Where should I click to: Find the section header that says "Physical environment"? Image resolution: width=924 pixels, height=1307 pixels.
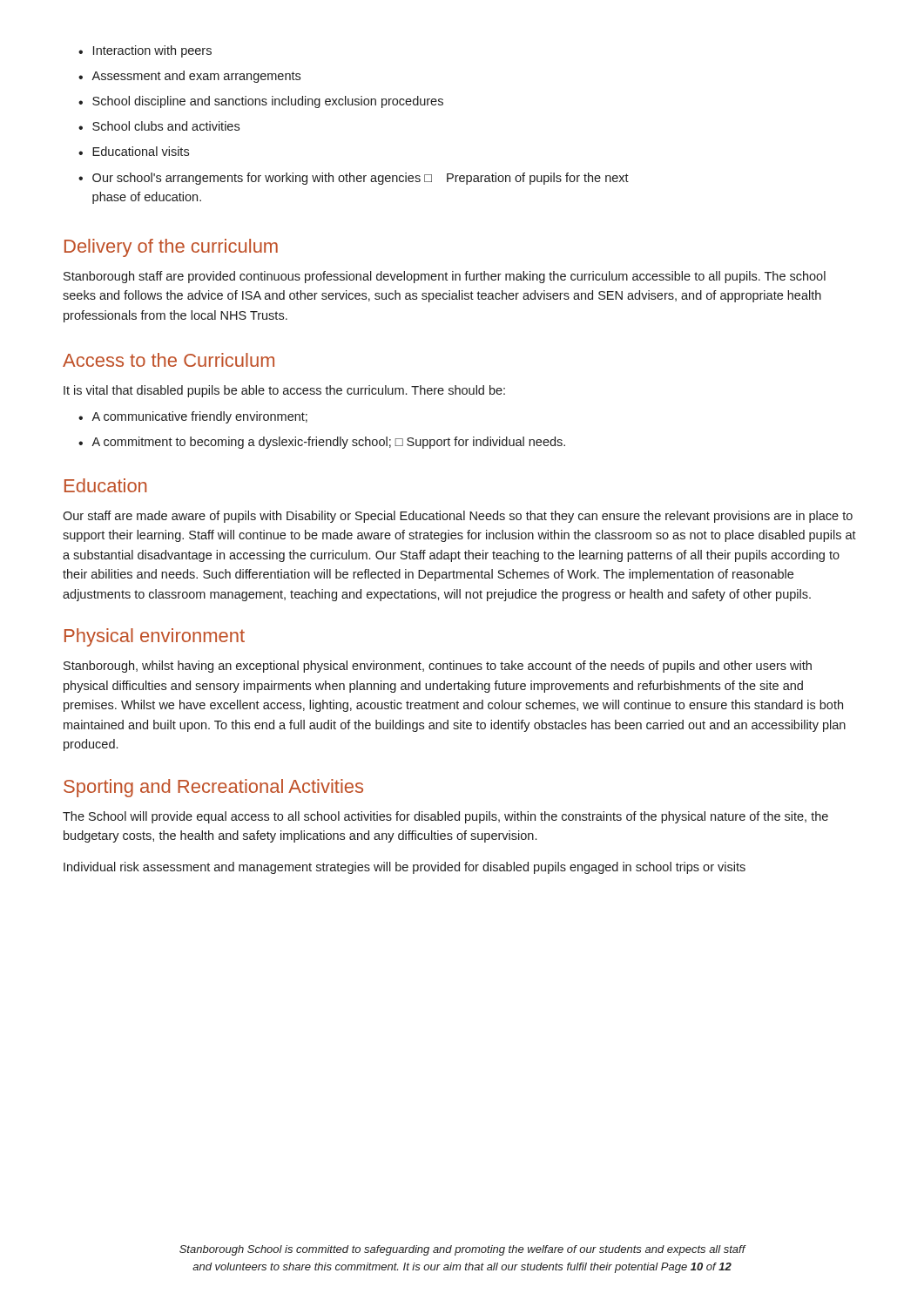pos(154,636)
